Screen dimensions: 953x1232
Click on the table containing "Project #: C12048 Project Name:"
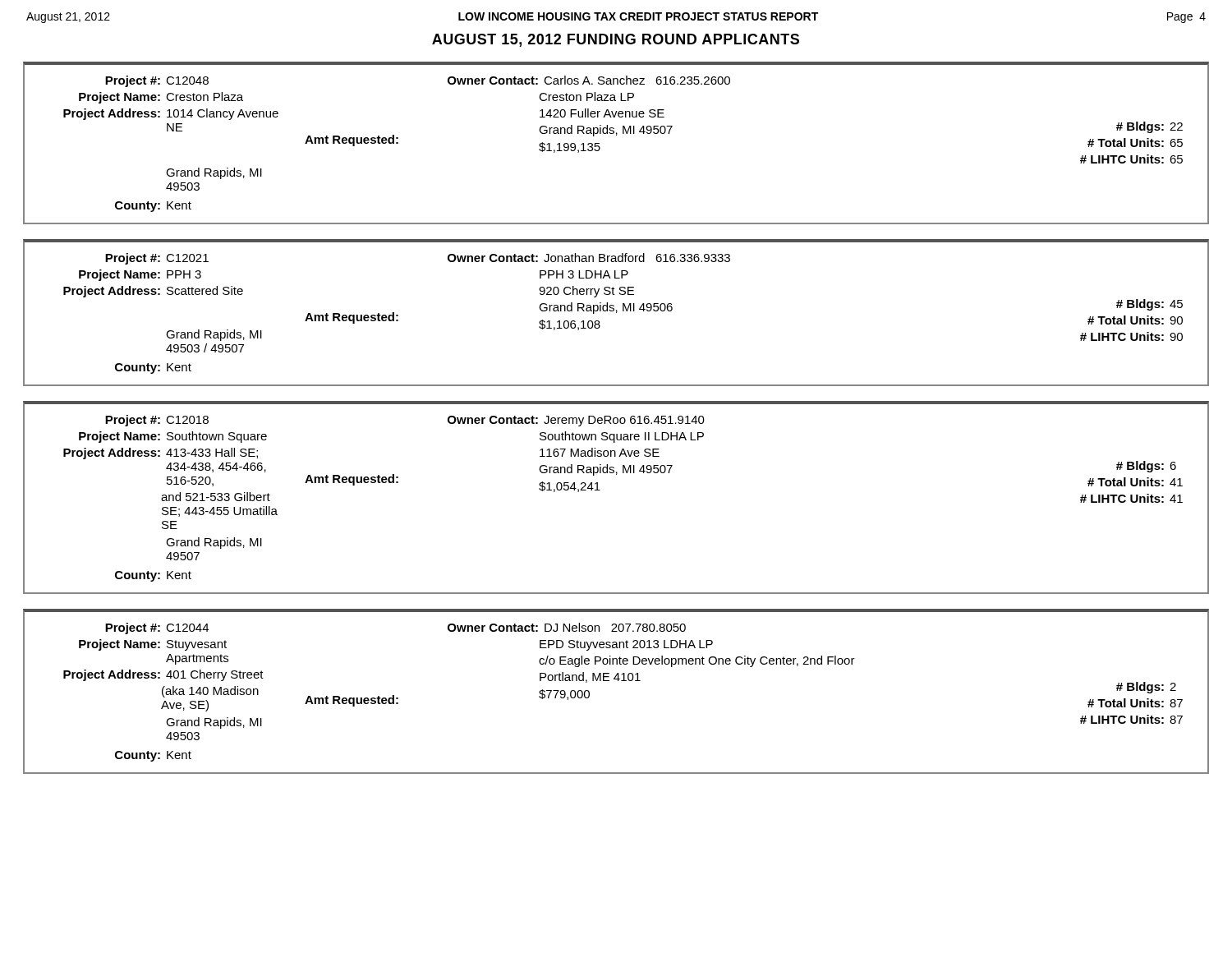[616, 143]
